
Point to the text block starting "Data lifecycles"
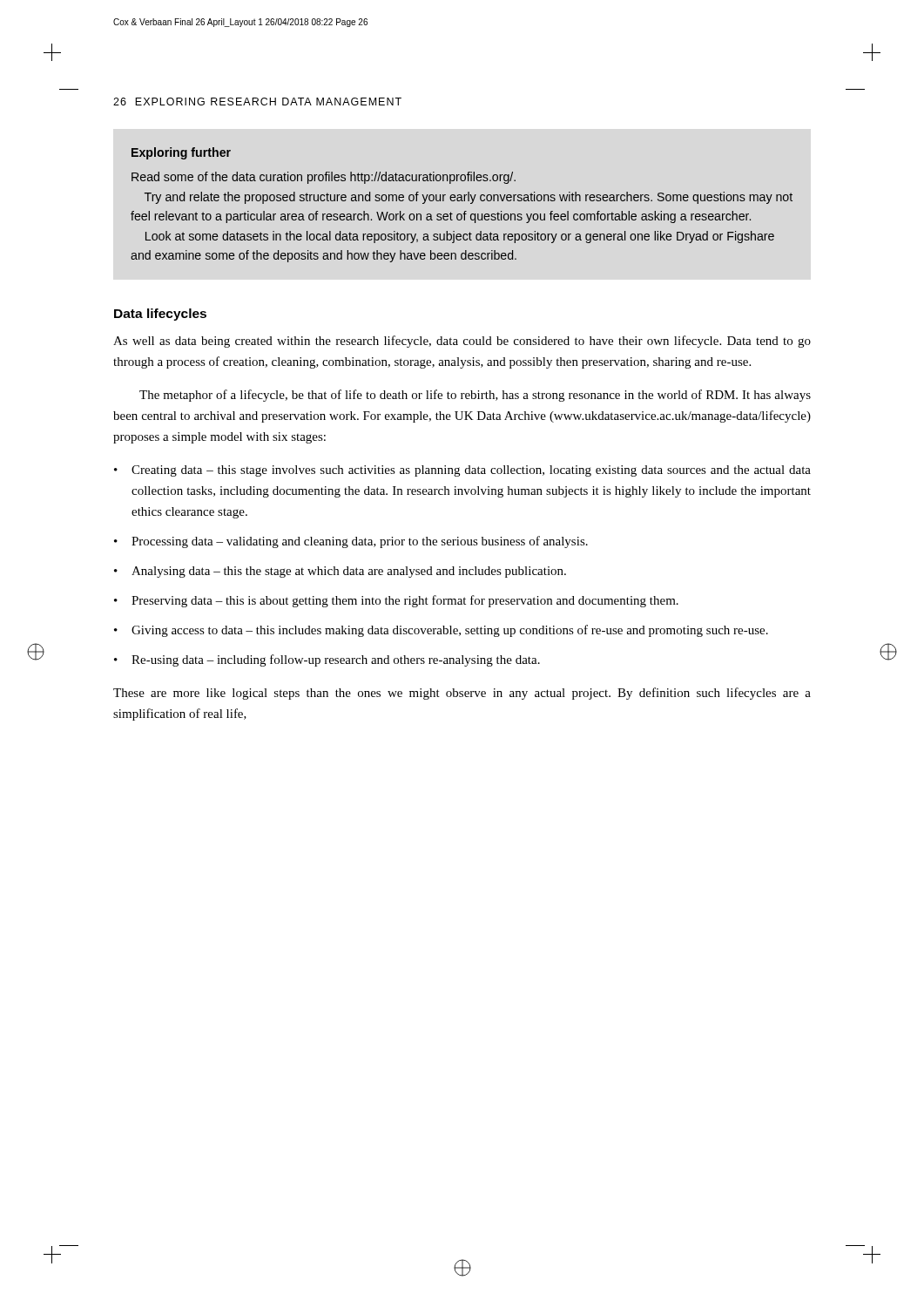coord(160,313)
